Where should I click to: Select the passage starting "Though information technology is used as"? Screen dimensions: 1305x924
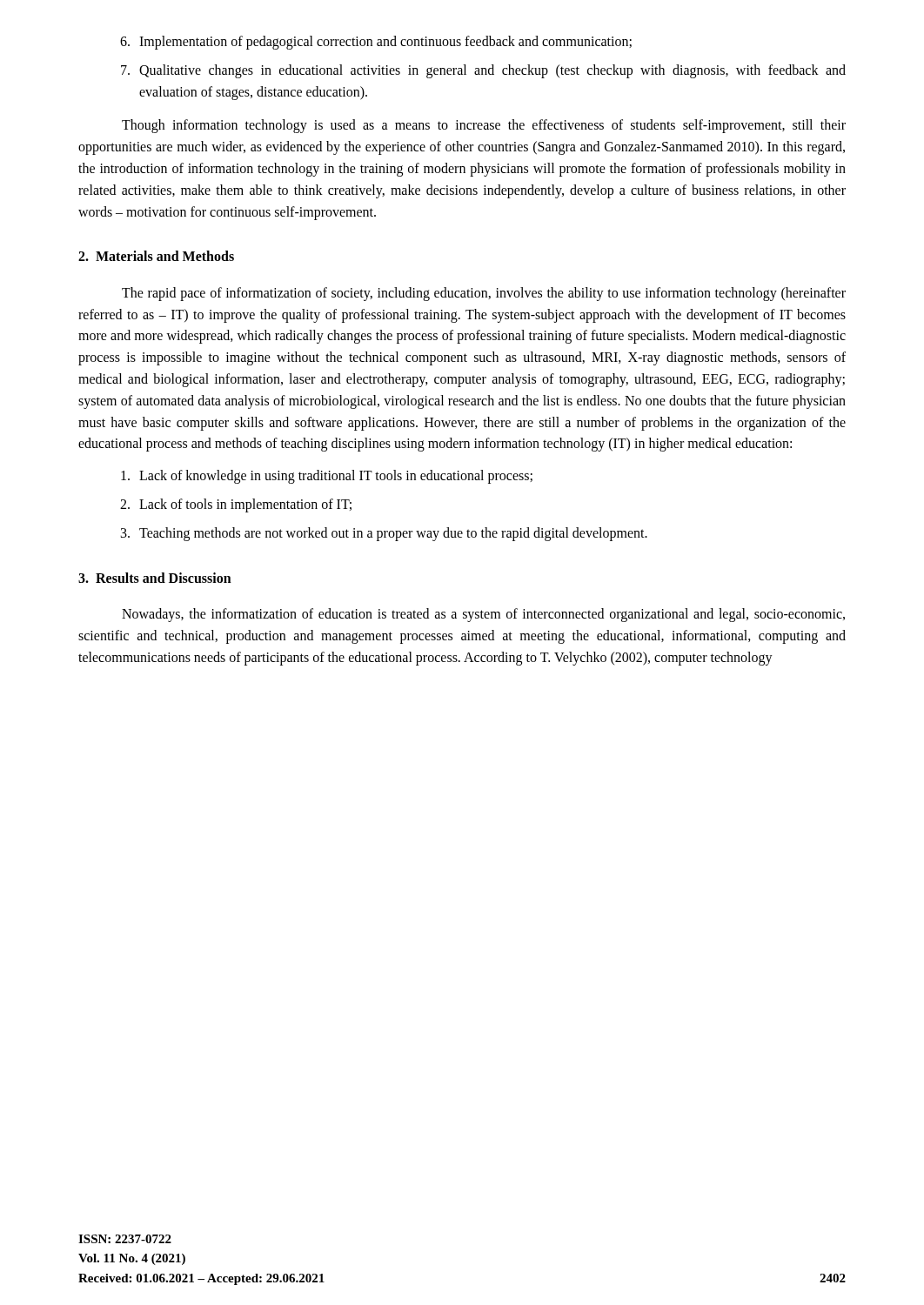[x=462, y=168]
